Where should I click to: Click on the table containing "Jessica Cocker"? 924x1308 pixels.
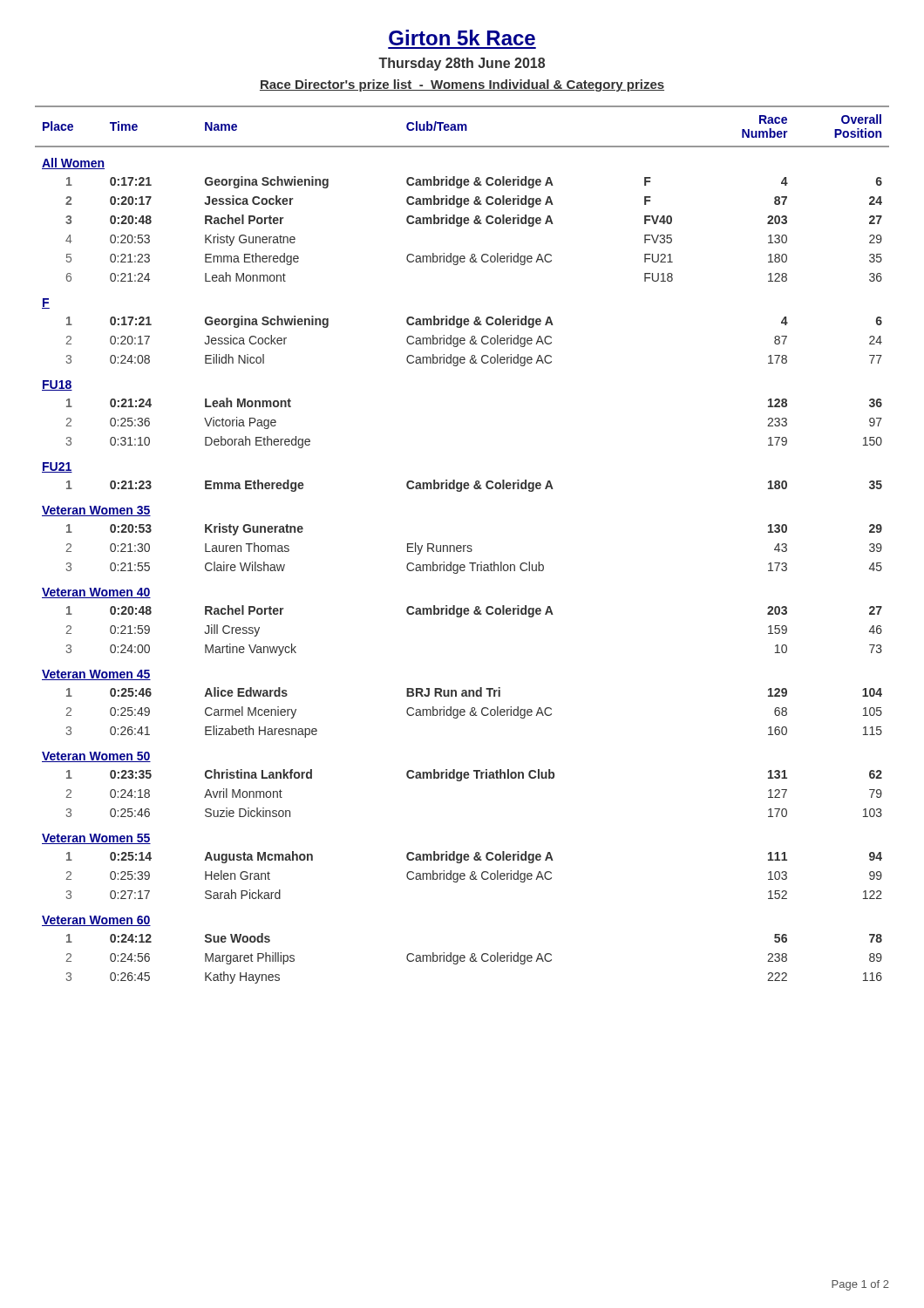coord(462,546)
